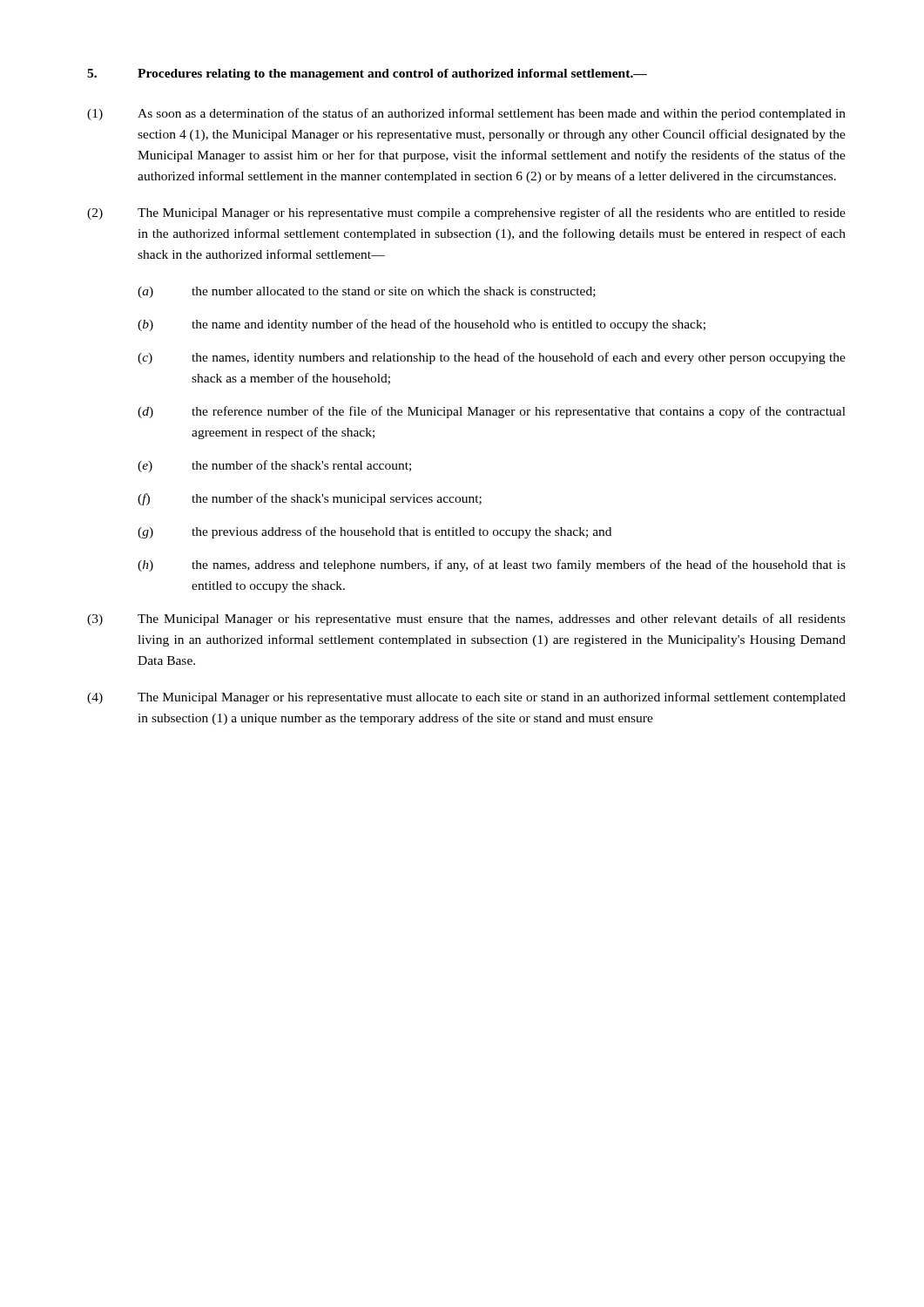Click the section header

[367, 73]
